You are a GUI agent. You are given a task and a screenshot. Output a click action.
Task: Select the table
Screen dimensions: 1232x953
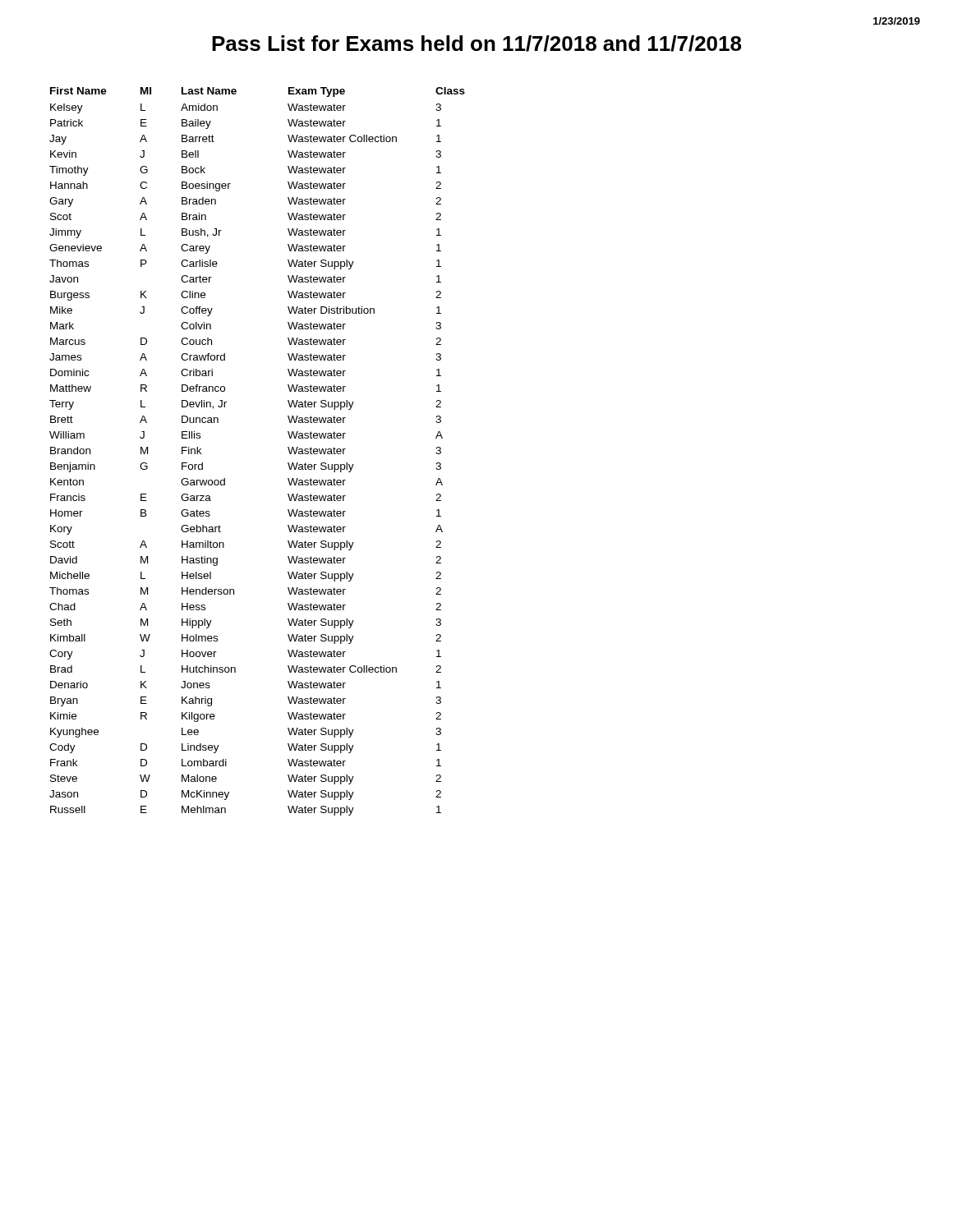267,450
